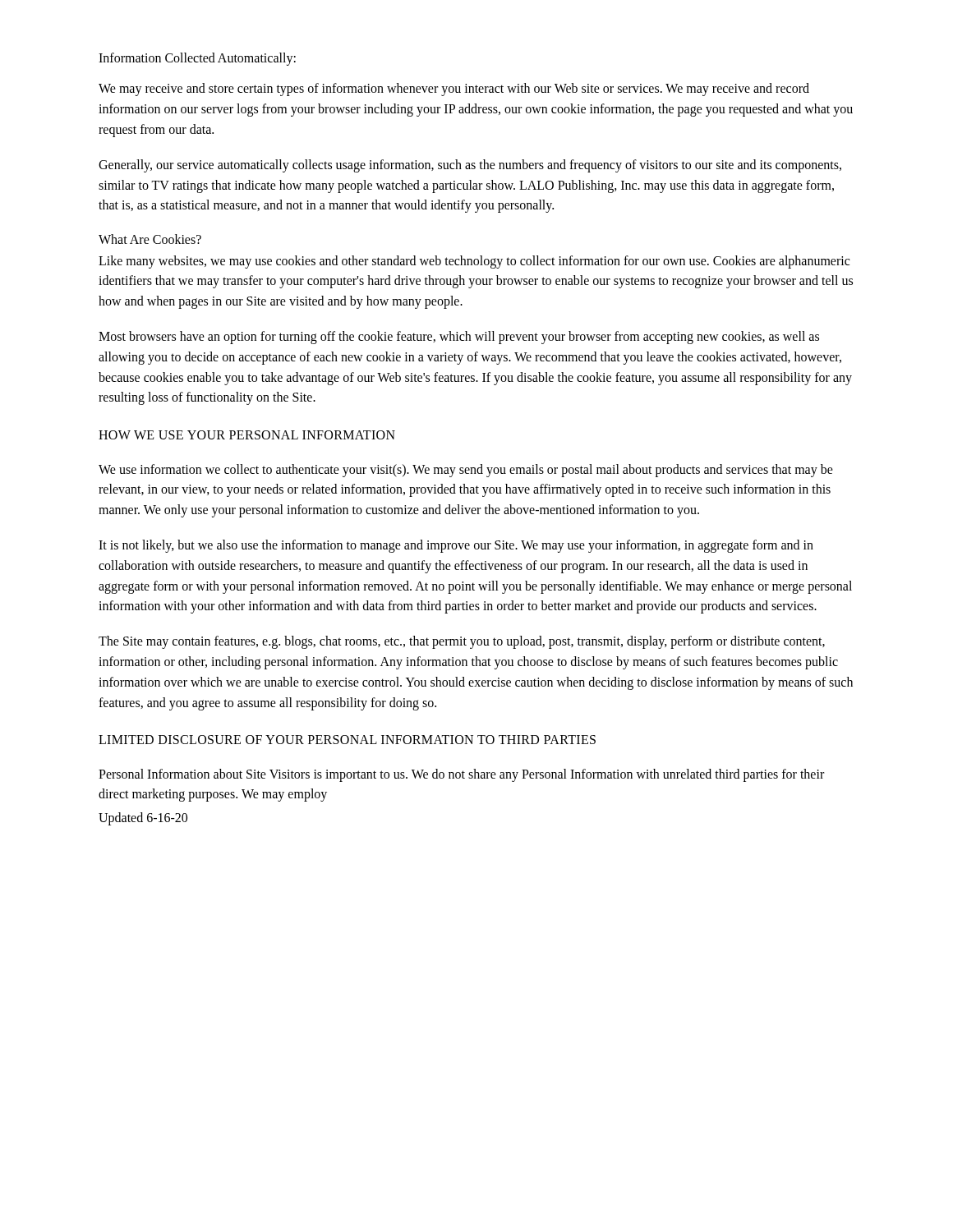The width and height of the screenshot is (953, 1232).
Task: Click on the element starting "HOW WE USE YOUR"
Action: click(247, 435)
